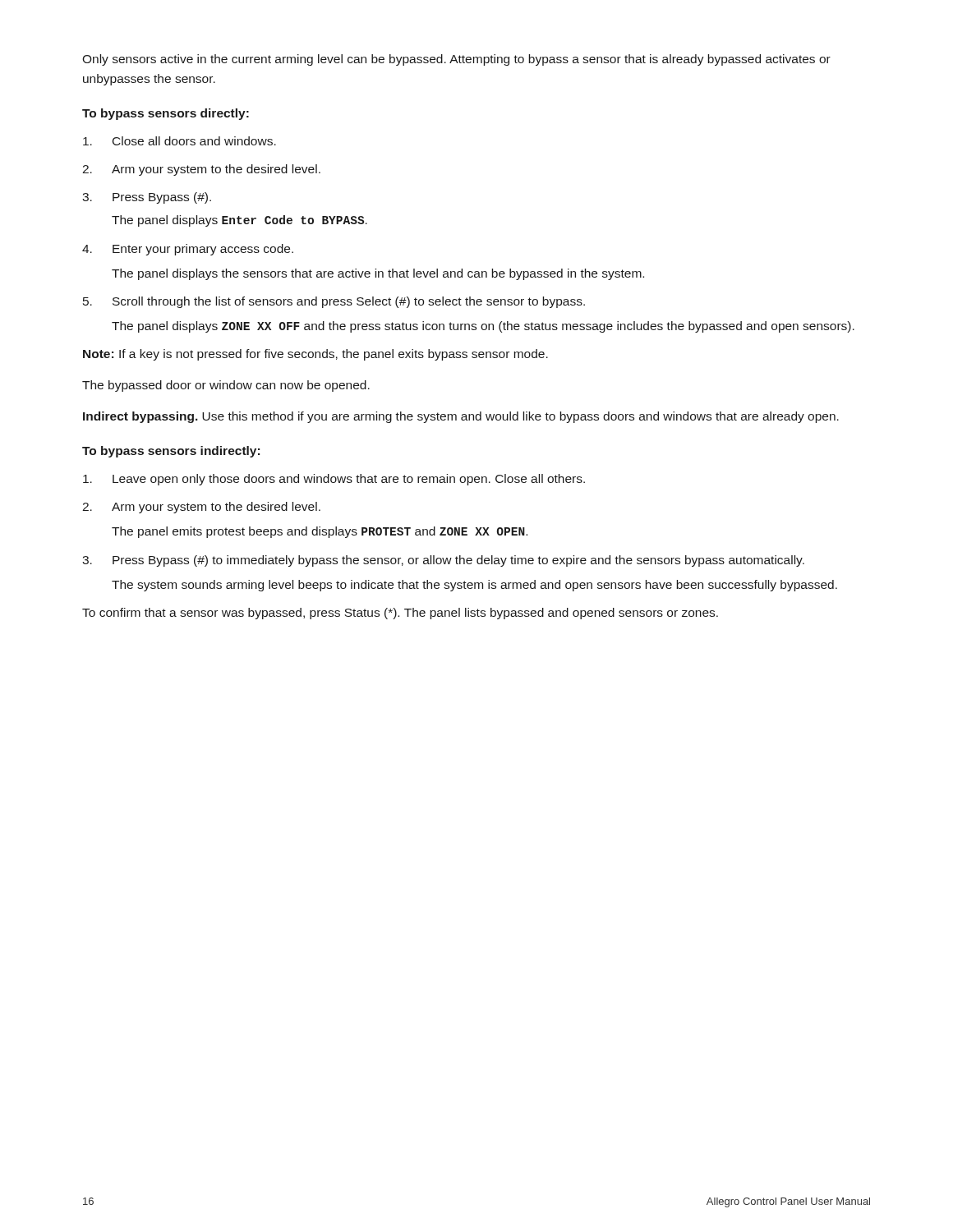Click the passage that begins "3. Press Bypass (#). The panel displays Enter"
Image resolution: width=953 pixels, height=1232 pixels.
pos(147,198)
